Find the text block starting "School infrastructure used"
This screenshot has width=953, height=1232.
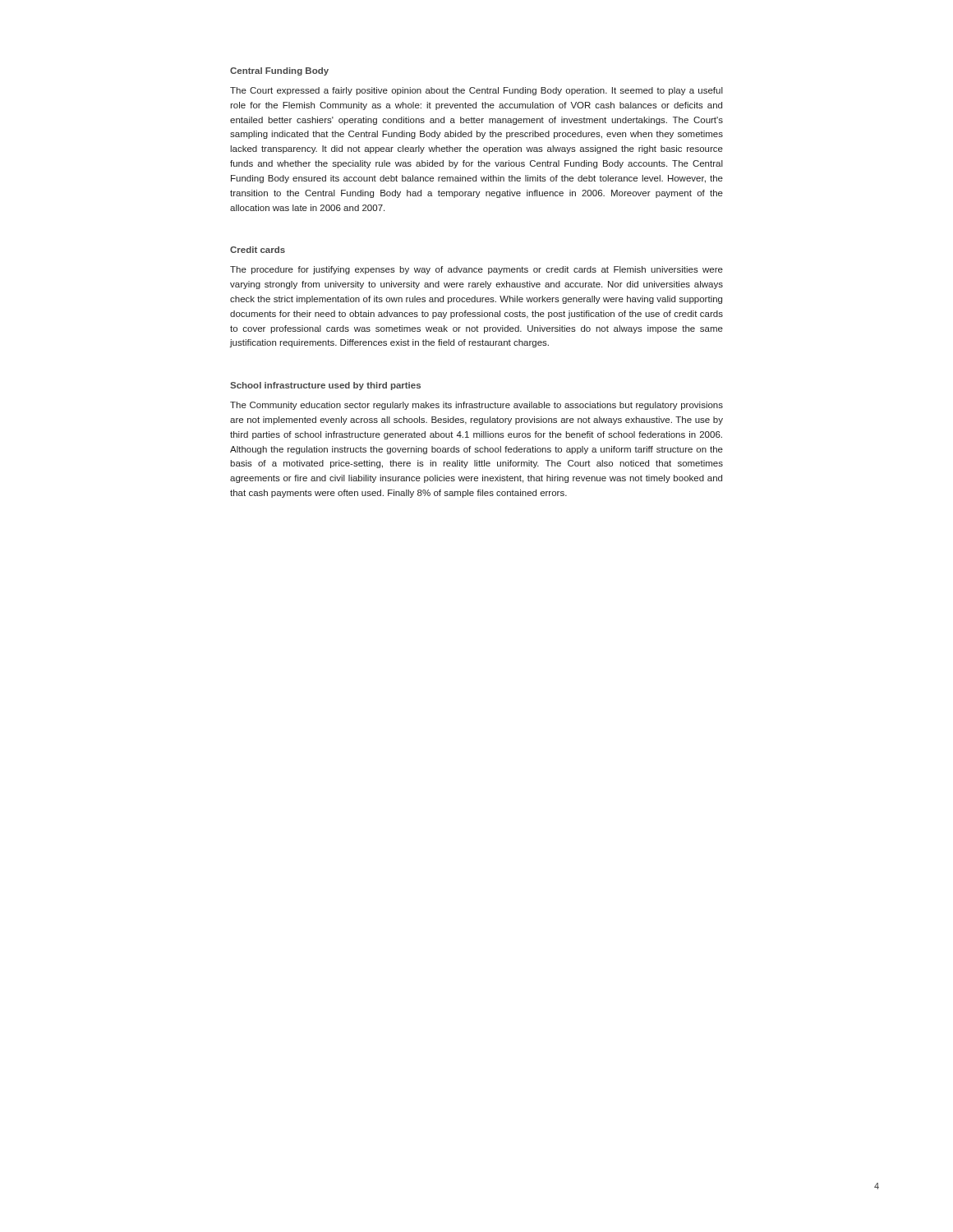tap(326, 385)
